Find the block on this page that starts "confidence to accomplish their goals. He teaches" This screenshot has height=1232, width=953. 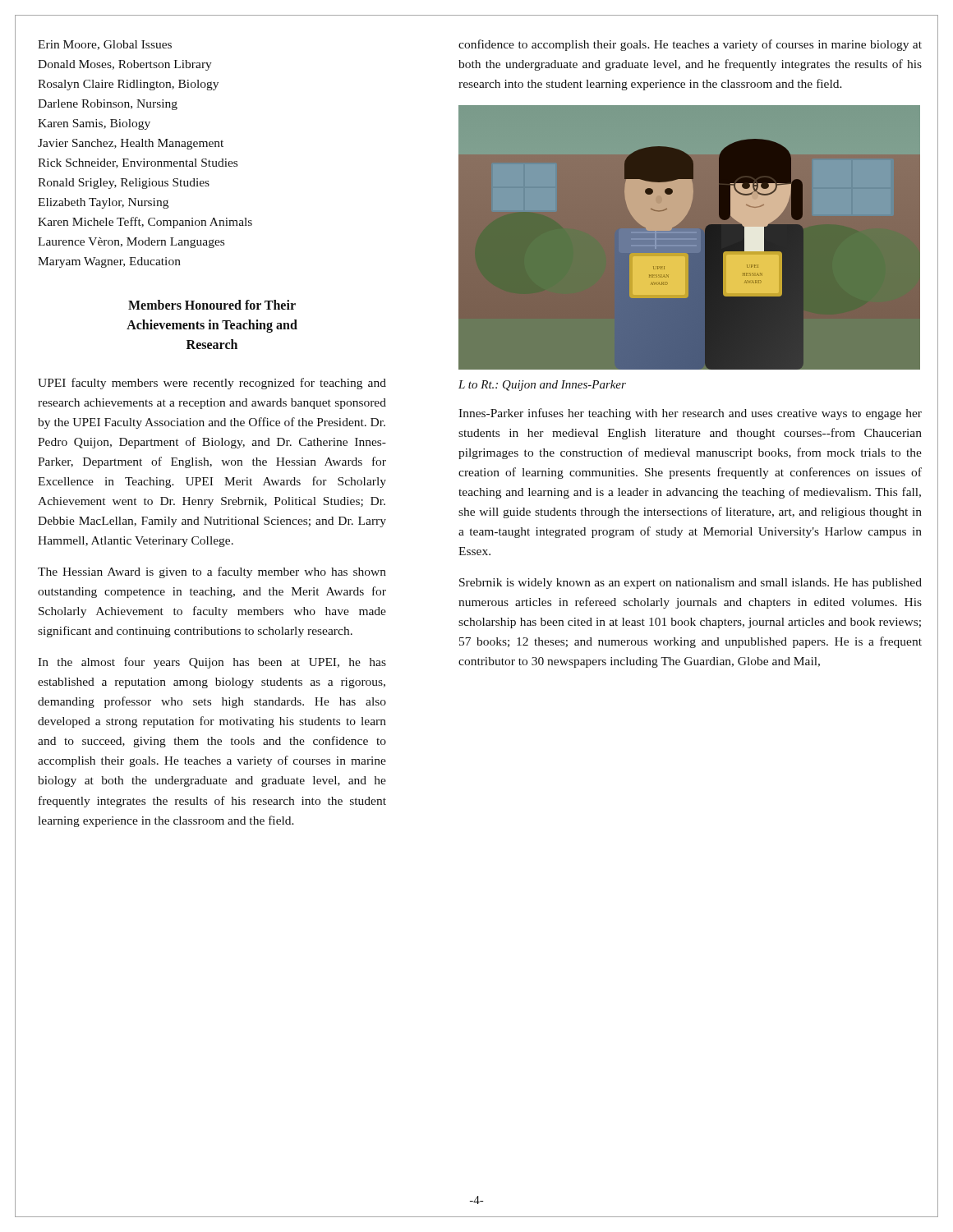(x=690, y=64)
